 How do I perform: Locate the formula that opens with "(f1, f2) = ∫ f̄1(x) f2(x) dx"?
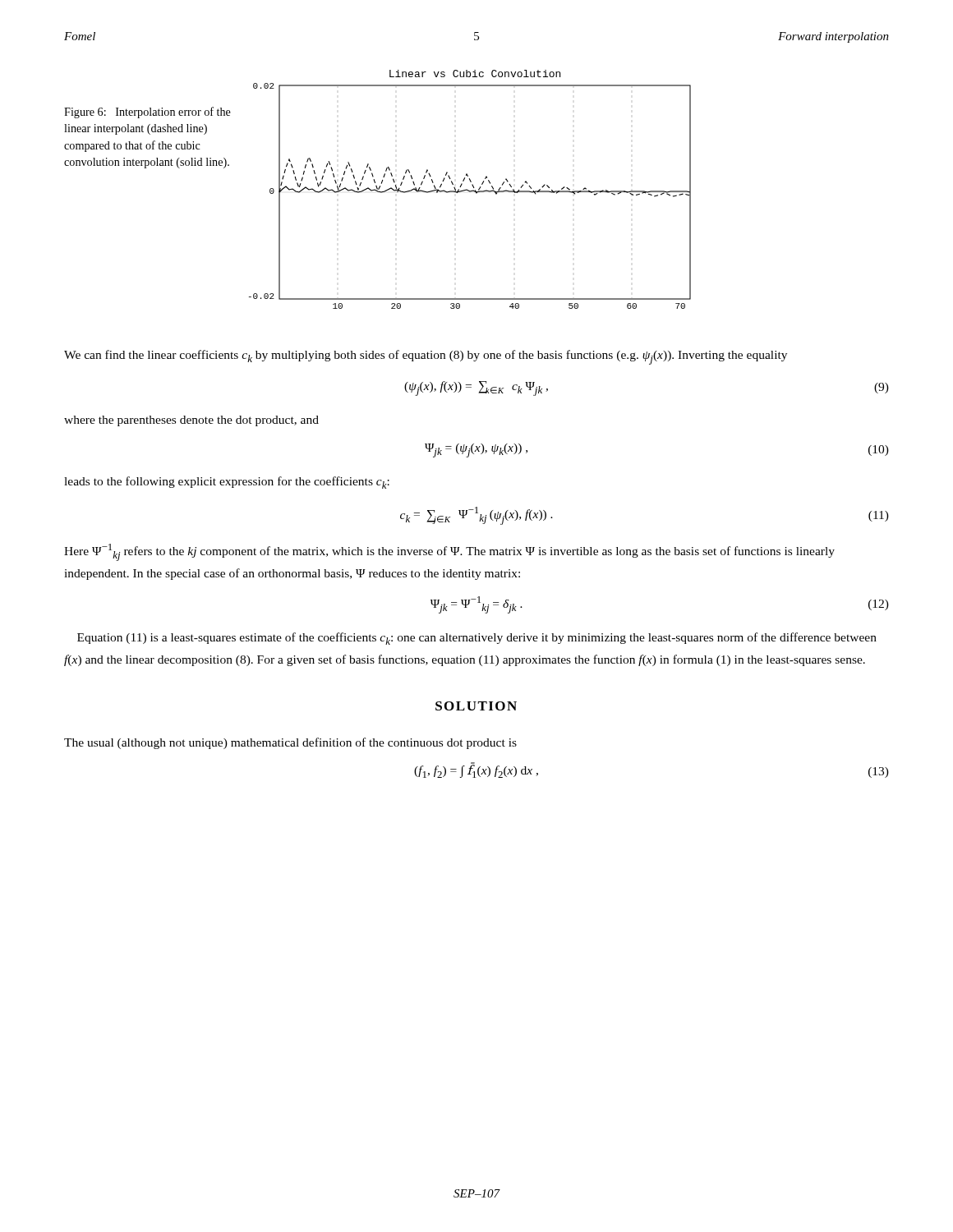pyautogui.click(x=472, y=768)
